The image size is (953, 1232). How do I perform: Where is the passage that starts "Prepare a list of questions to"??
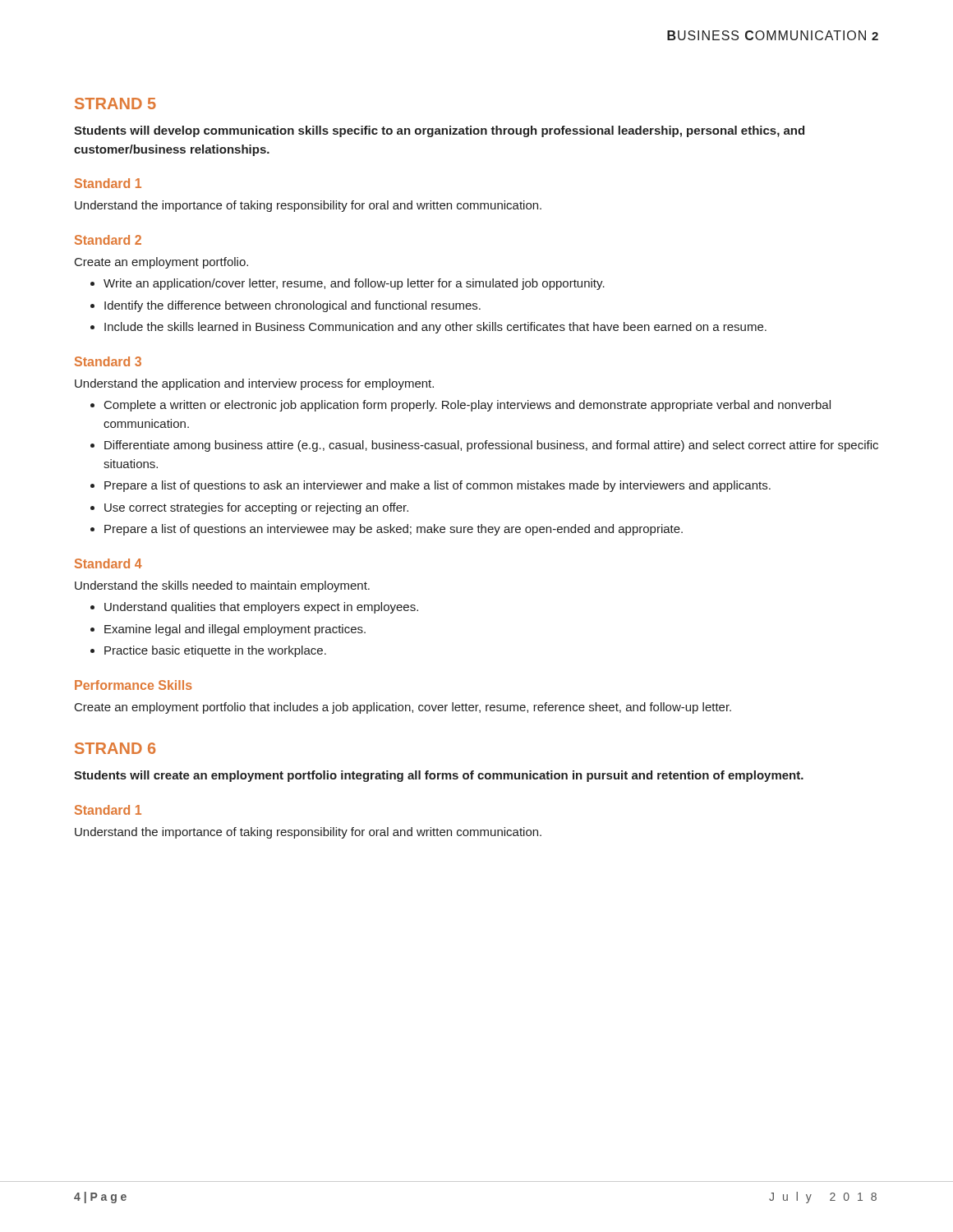coord(437,485)
